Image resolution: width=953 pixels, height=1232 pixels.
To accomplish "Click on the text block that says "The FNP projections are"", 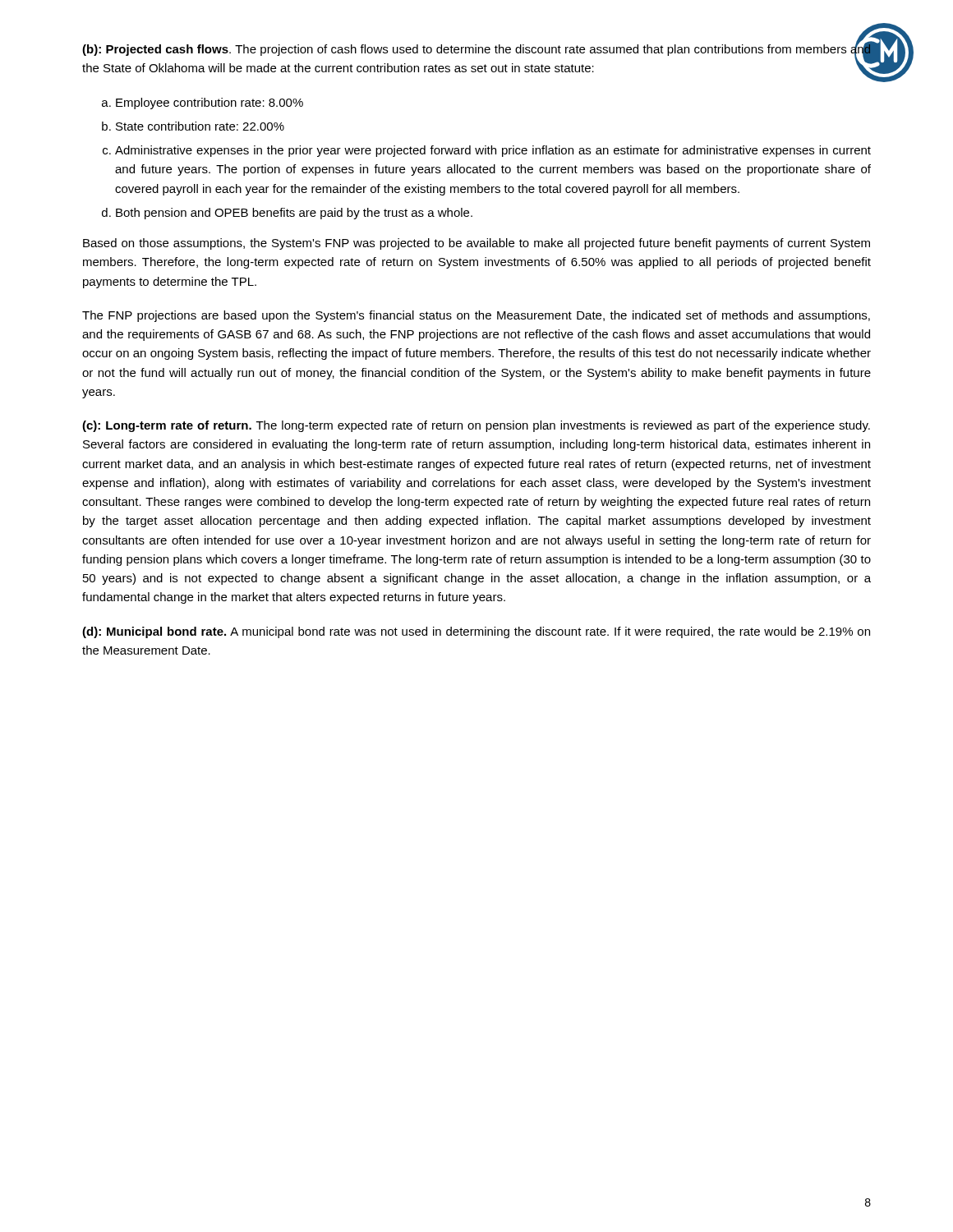I will pos(476,353).
